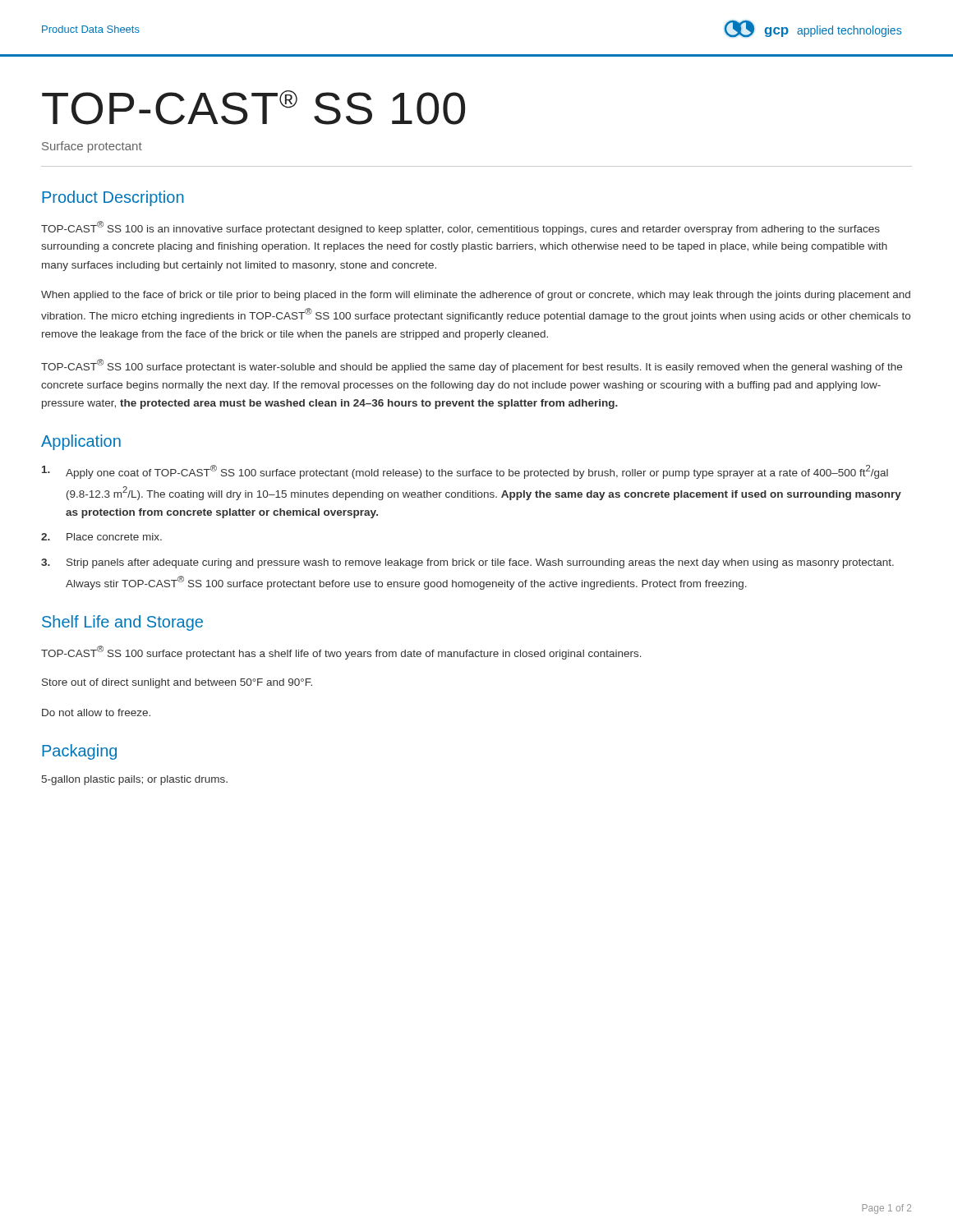
Task: Locate the block of text that opens with "3. Strip panels after adequate"
Action: [x=476, y=573]
